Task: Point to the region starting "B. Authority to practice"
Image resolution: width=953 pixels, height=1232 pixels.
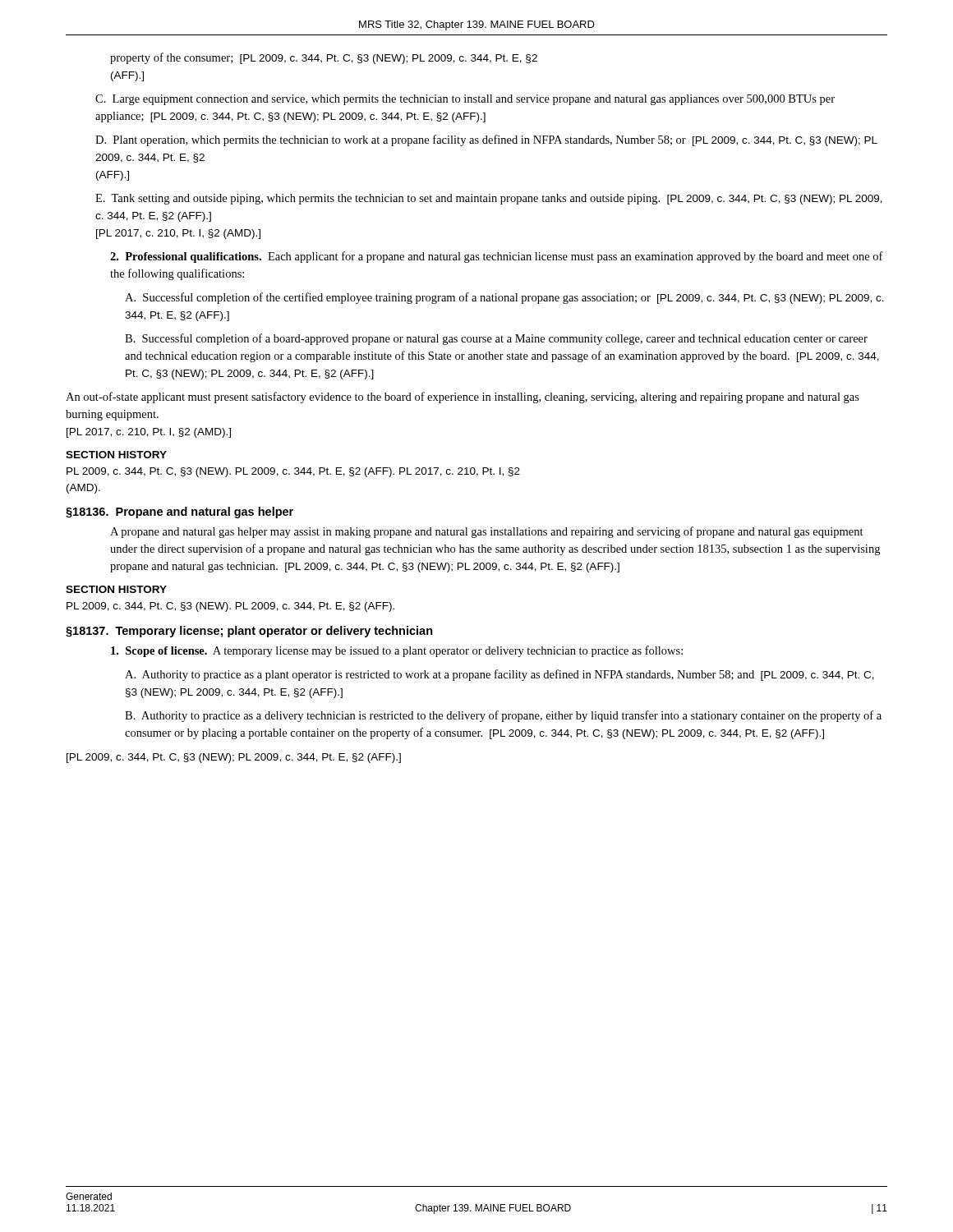Action: (503, 724)
